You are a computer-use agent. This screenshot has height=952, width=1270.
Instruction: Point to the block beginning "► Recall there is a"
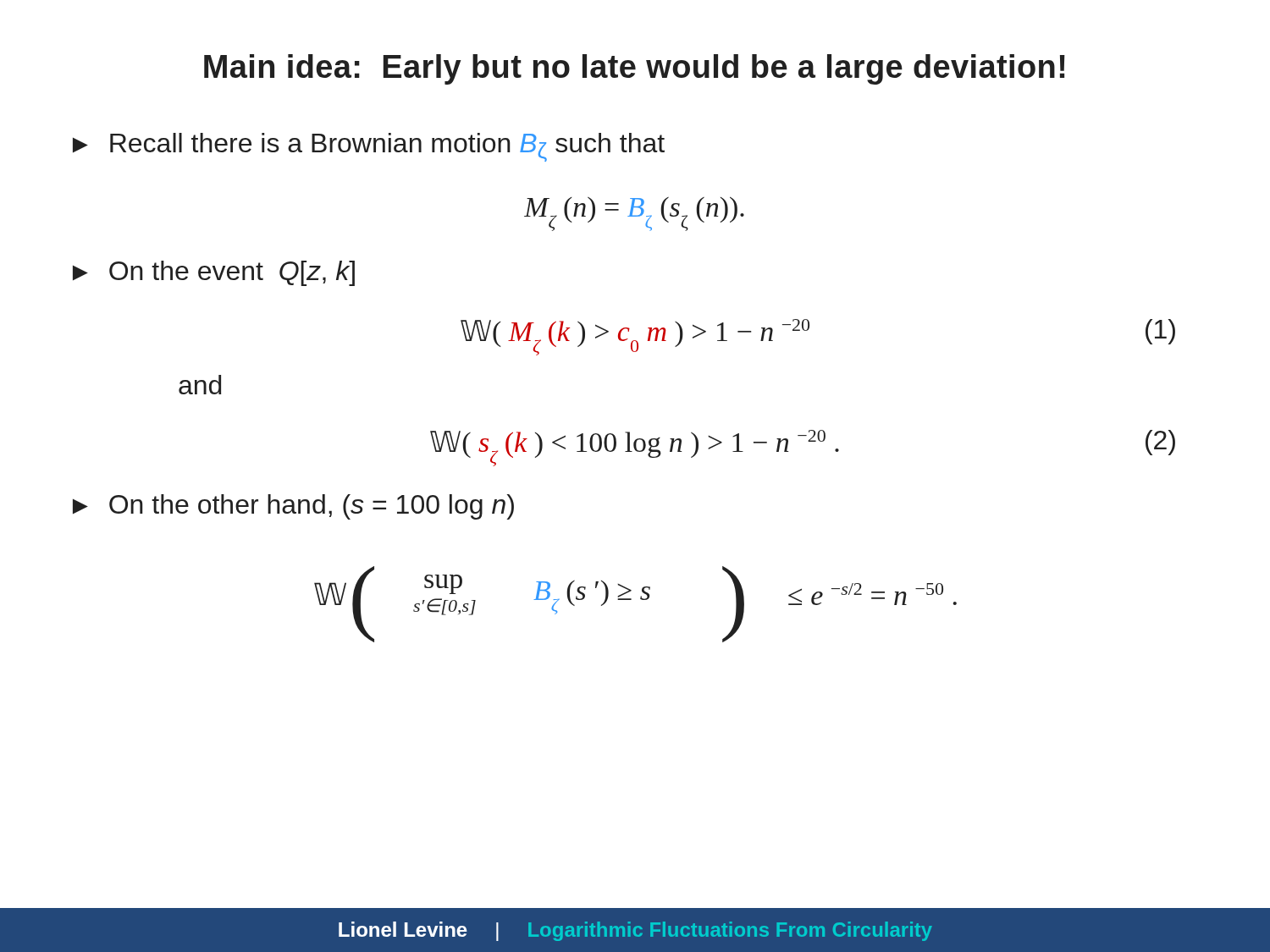click(x=366, y=146)
